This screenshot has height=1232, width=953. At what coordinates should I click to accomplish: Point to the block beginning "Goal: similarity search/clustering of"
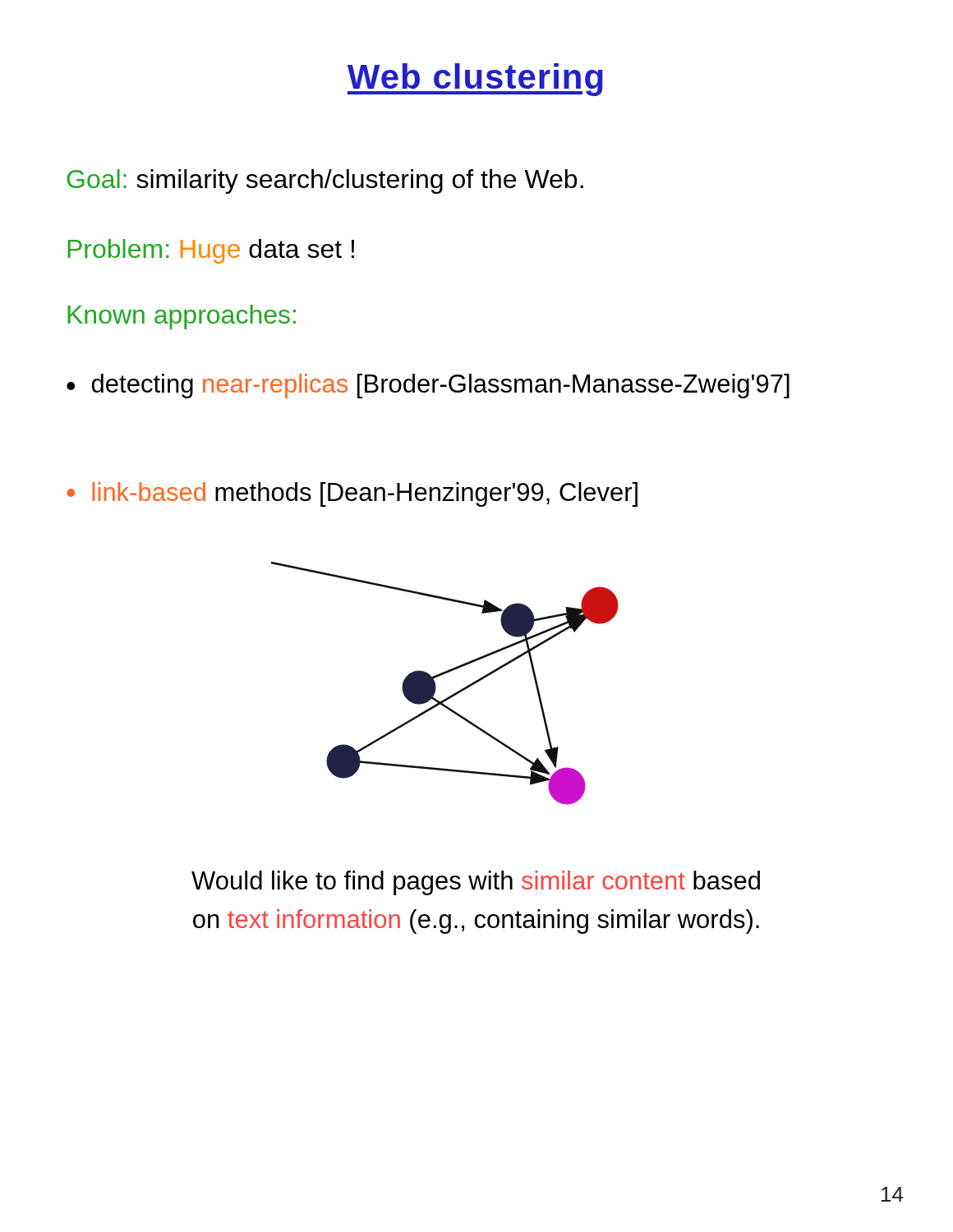tap(326, 179)
